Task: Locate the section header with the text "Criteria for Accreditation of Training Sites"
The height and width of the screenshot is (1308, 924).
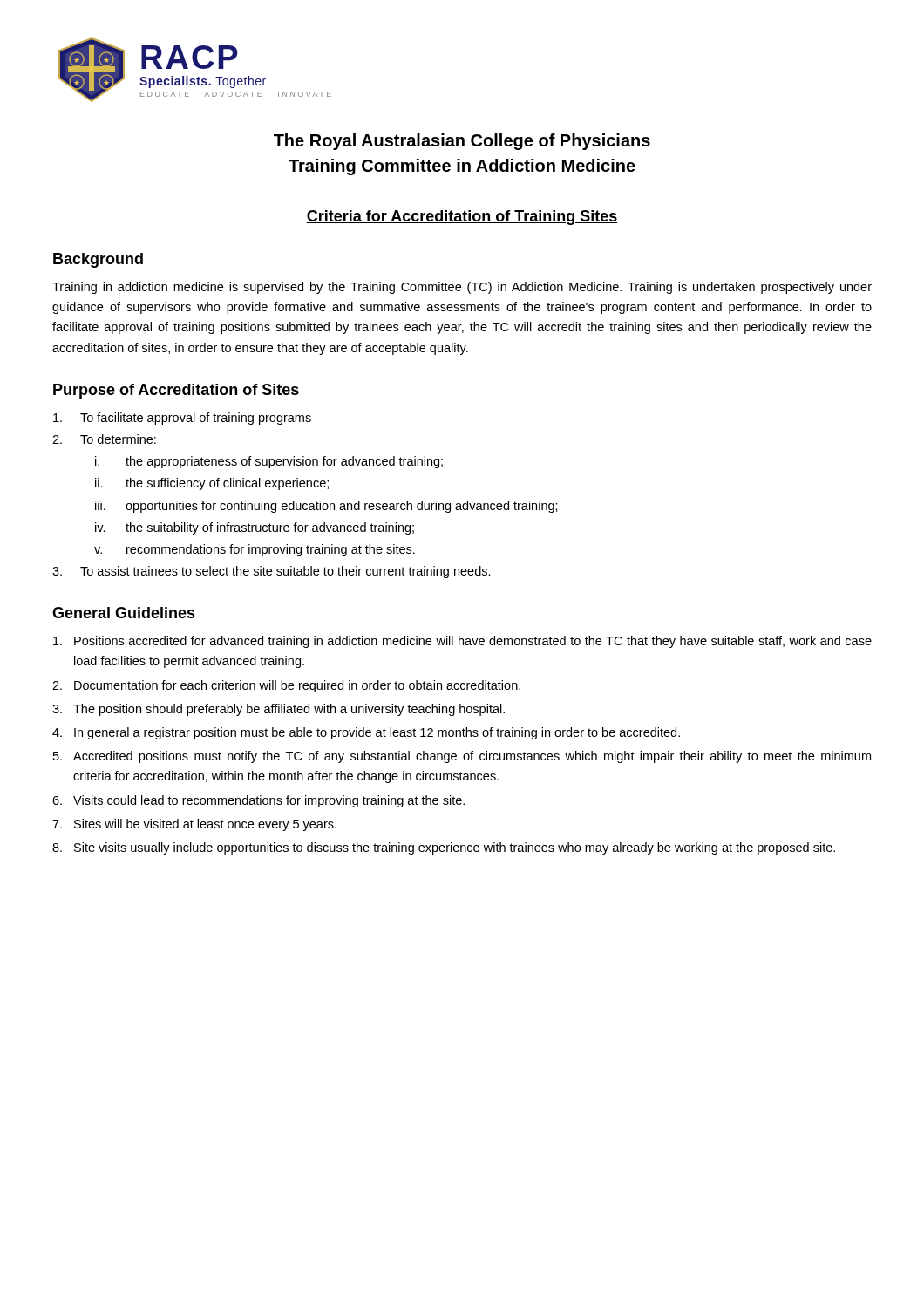Action: tap(462, 216)
